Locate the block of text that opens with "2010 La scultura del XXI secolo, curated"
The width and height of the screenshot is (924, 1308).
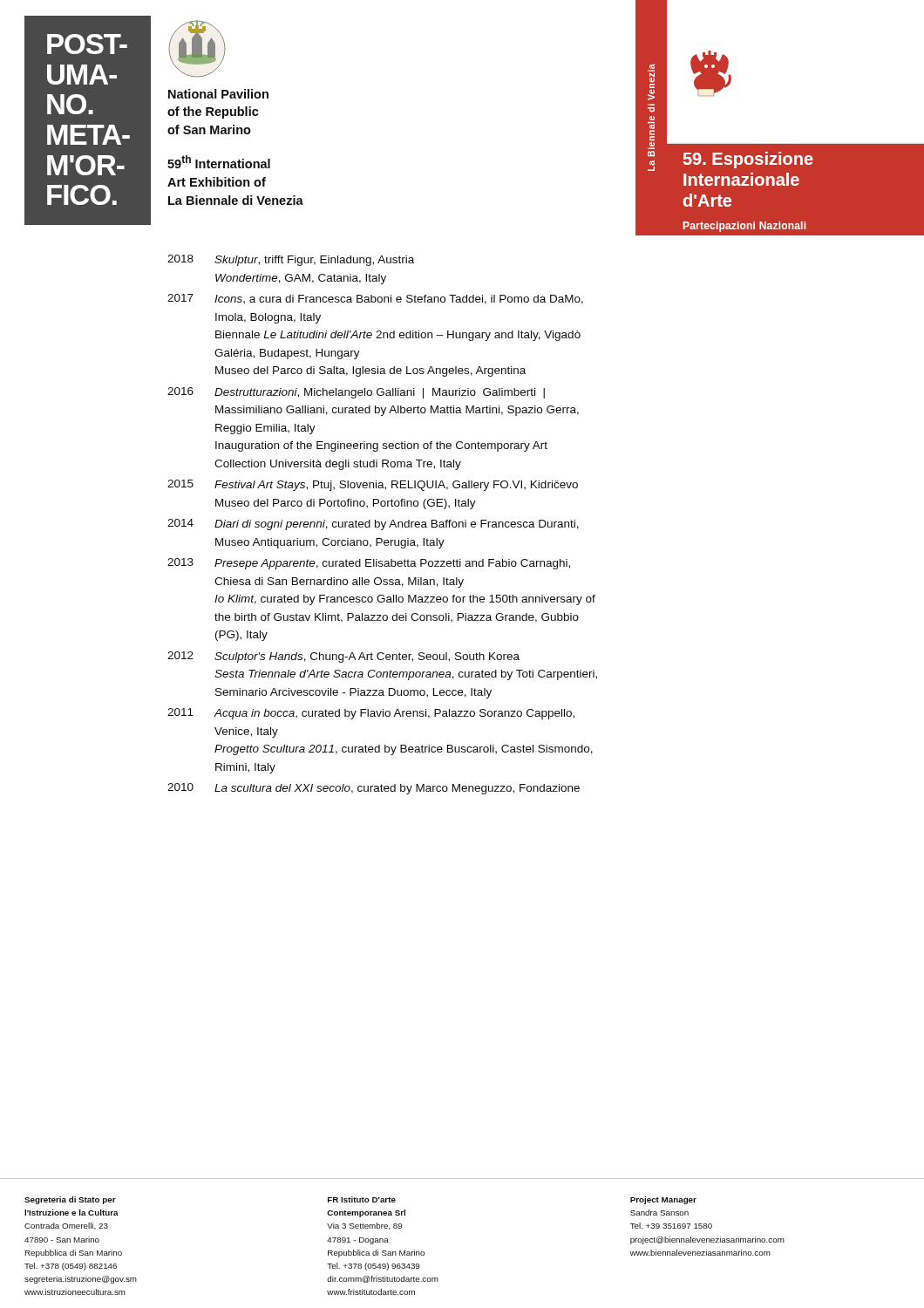pyautogui.click(x=525, y=789)
